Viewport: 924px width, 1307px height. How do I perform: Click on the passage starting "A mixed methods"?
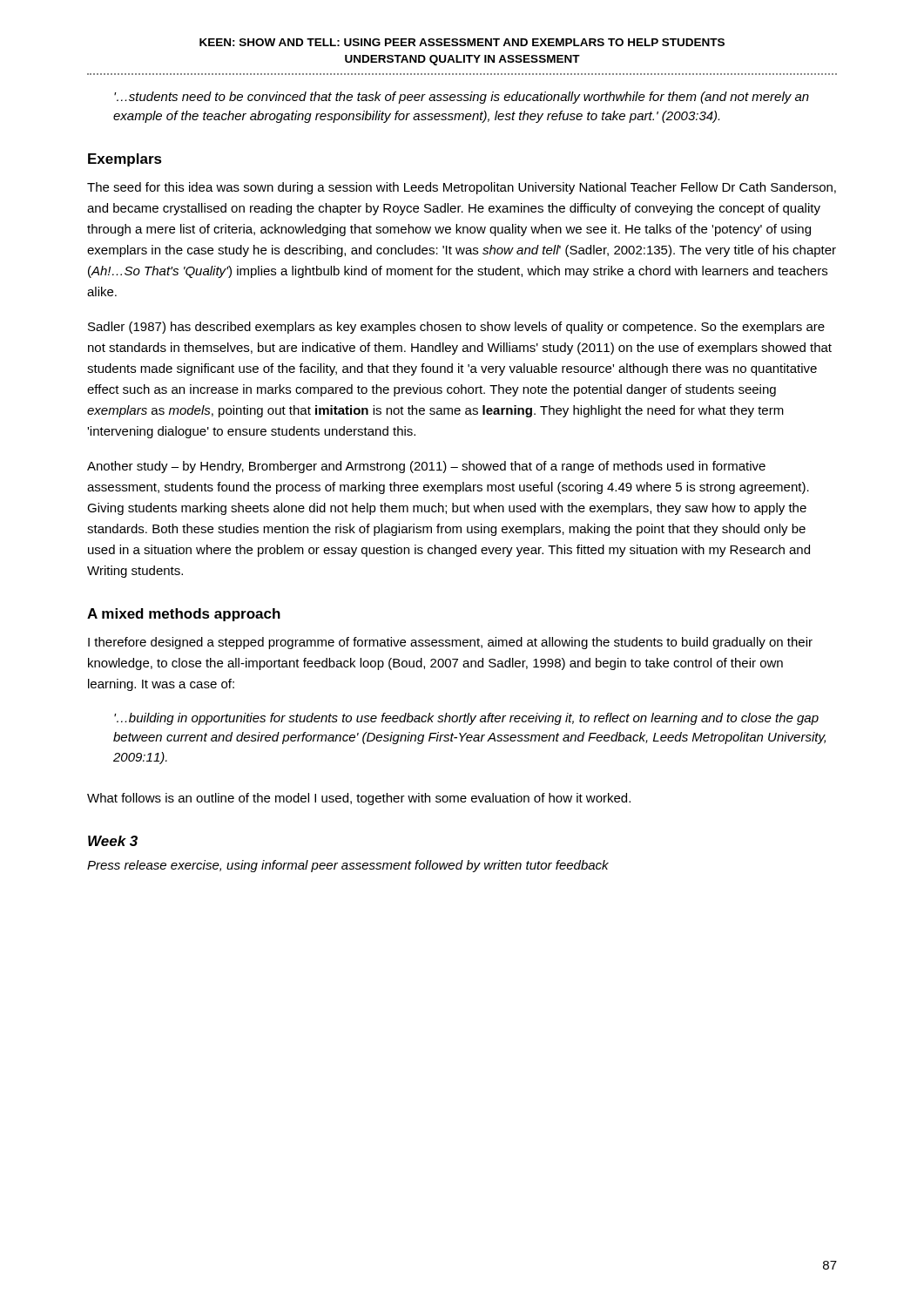pyautogui.click(x=184, y=614)
